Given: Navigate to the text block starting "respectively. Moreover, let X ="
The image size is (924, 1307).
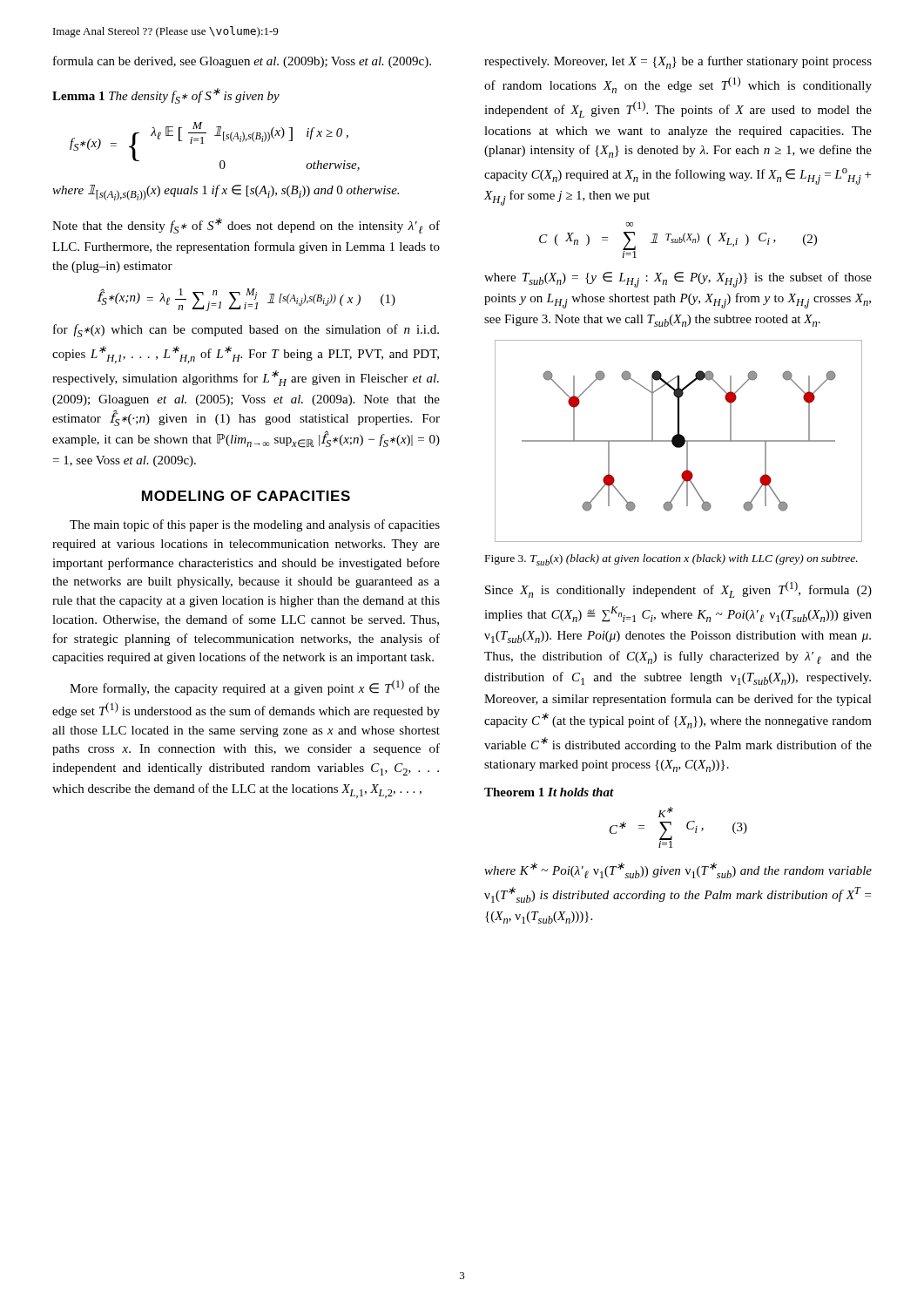Looking at the screenshot, I should pyautogui.click(x=678, y=130).
